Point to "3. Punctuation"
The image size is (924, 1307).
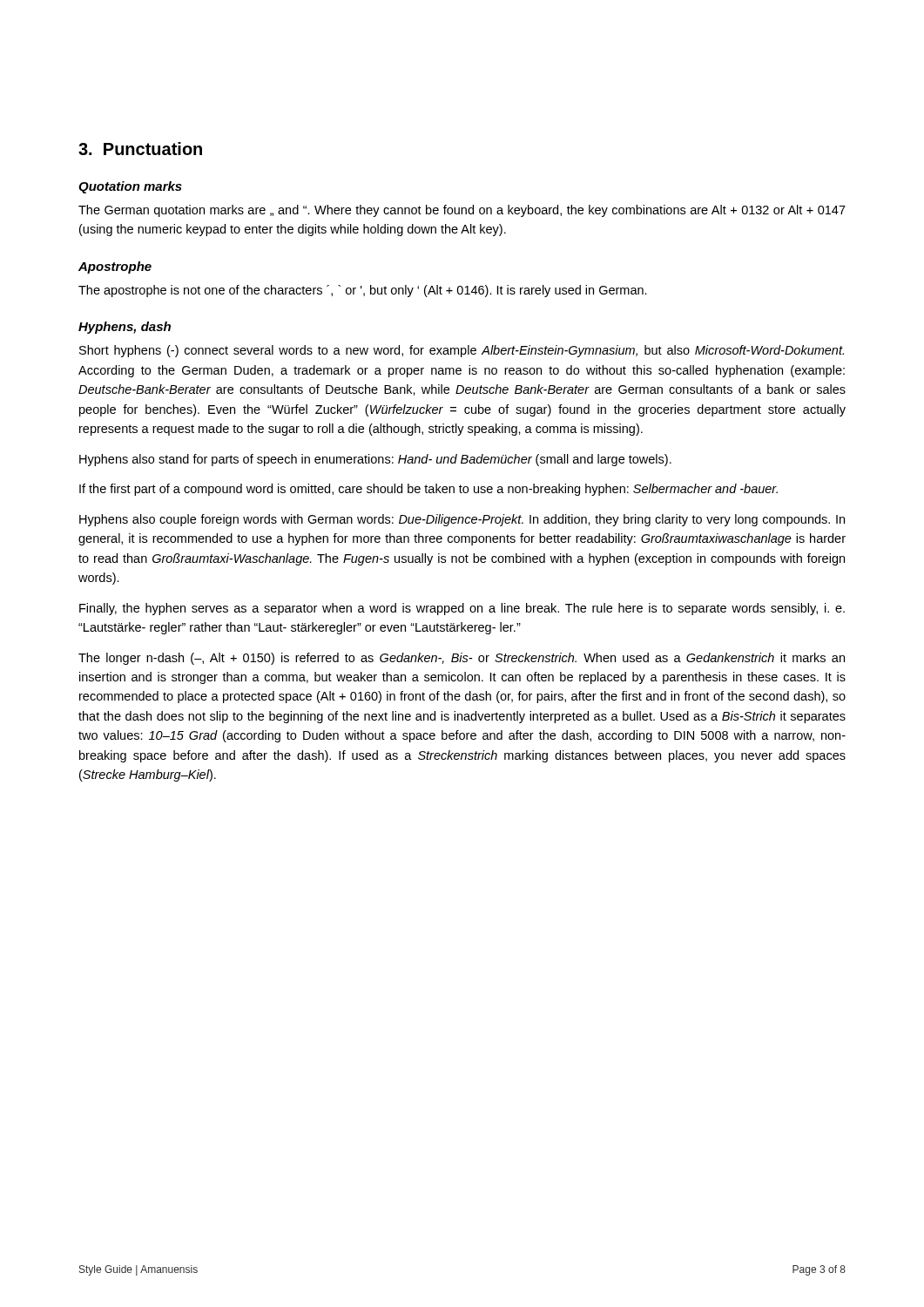click(x=141, y=149)
